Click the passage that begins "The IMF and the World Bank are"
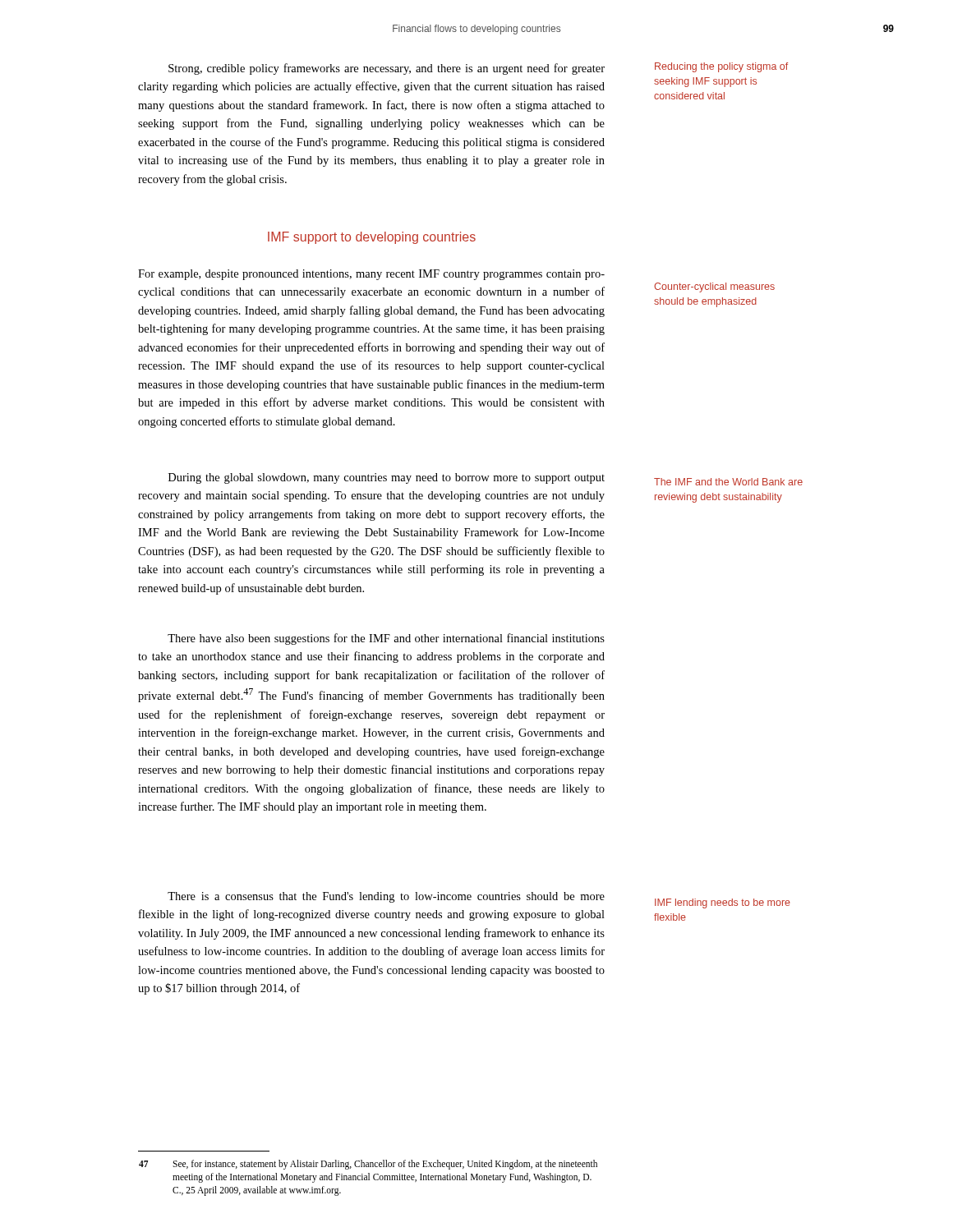The width and height of the screenshot is (953, 1232). pos(728,490)
